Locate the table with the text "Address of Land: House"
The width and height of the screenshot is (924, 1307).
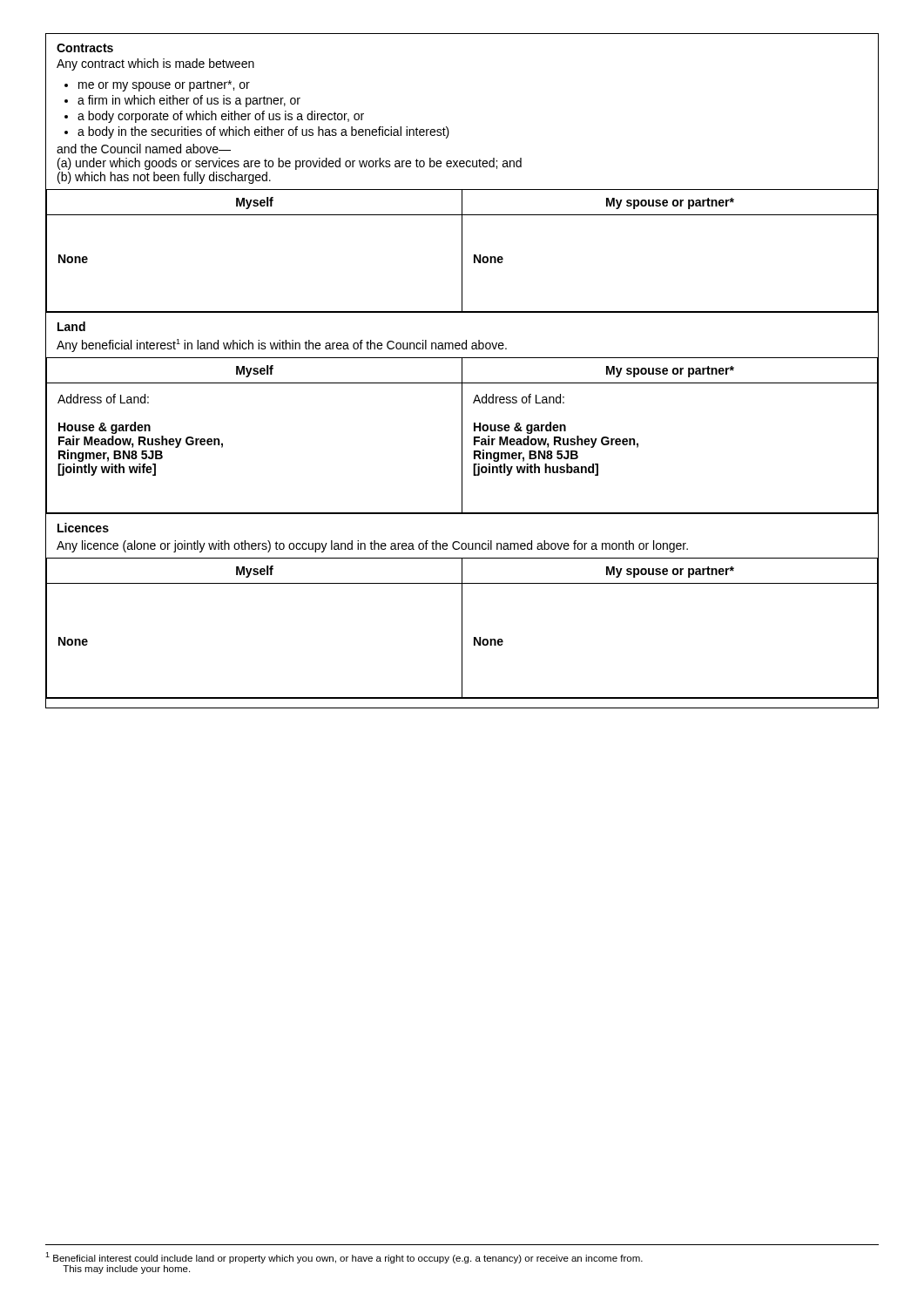462,435
